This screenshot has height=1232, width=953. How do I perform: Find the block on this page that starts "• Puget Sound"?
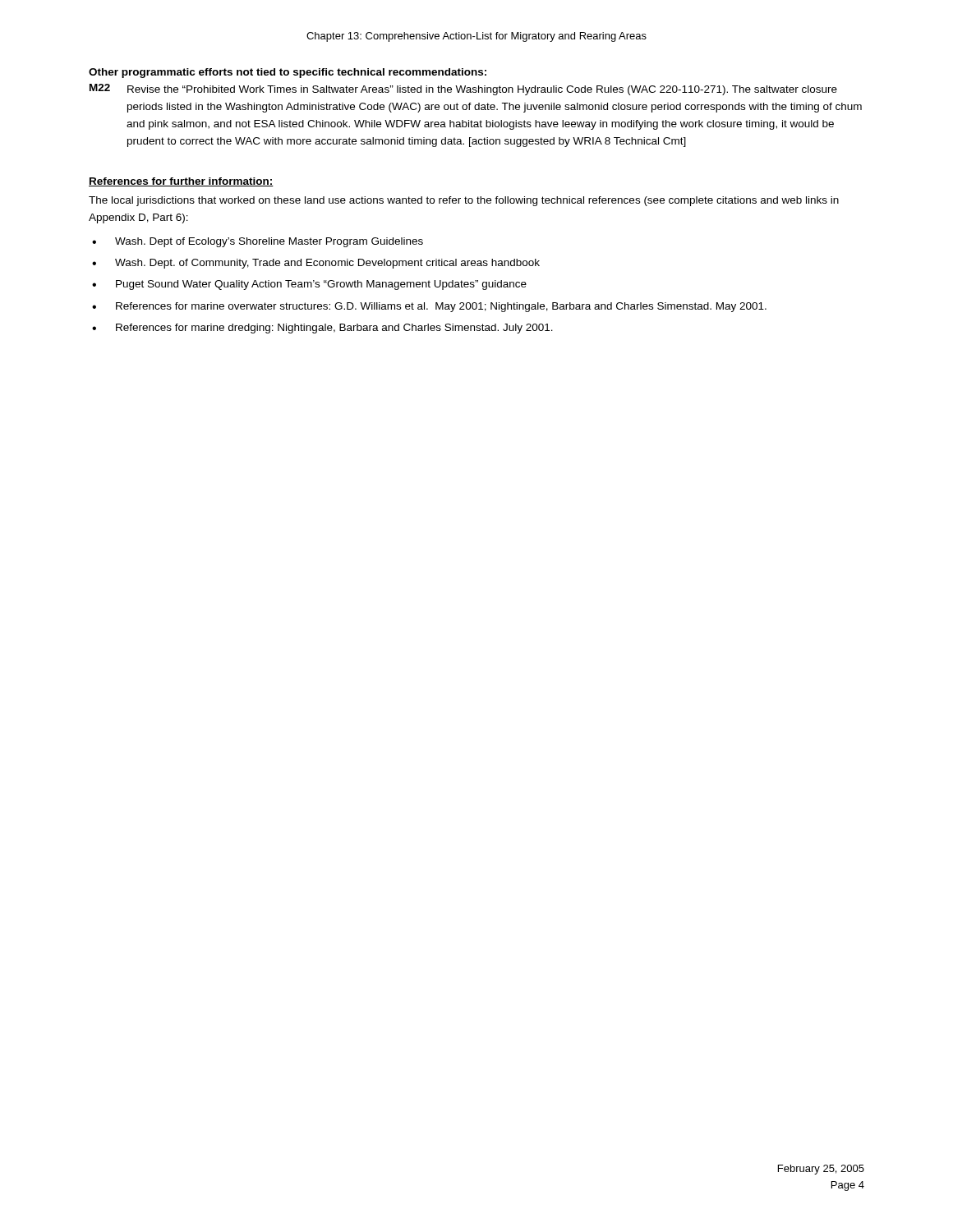coord(476,285)
